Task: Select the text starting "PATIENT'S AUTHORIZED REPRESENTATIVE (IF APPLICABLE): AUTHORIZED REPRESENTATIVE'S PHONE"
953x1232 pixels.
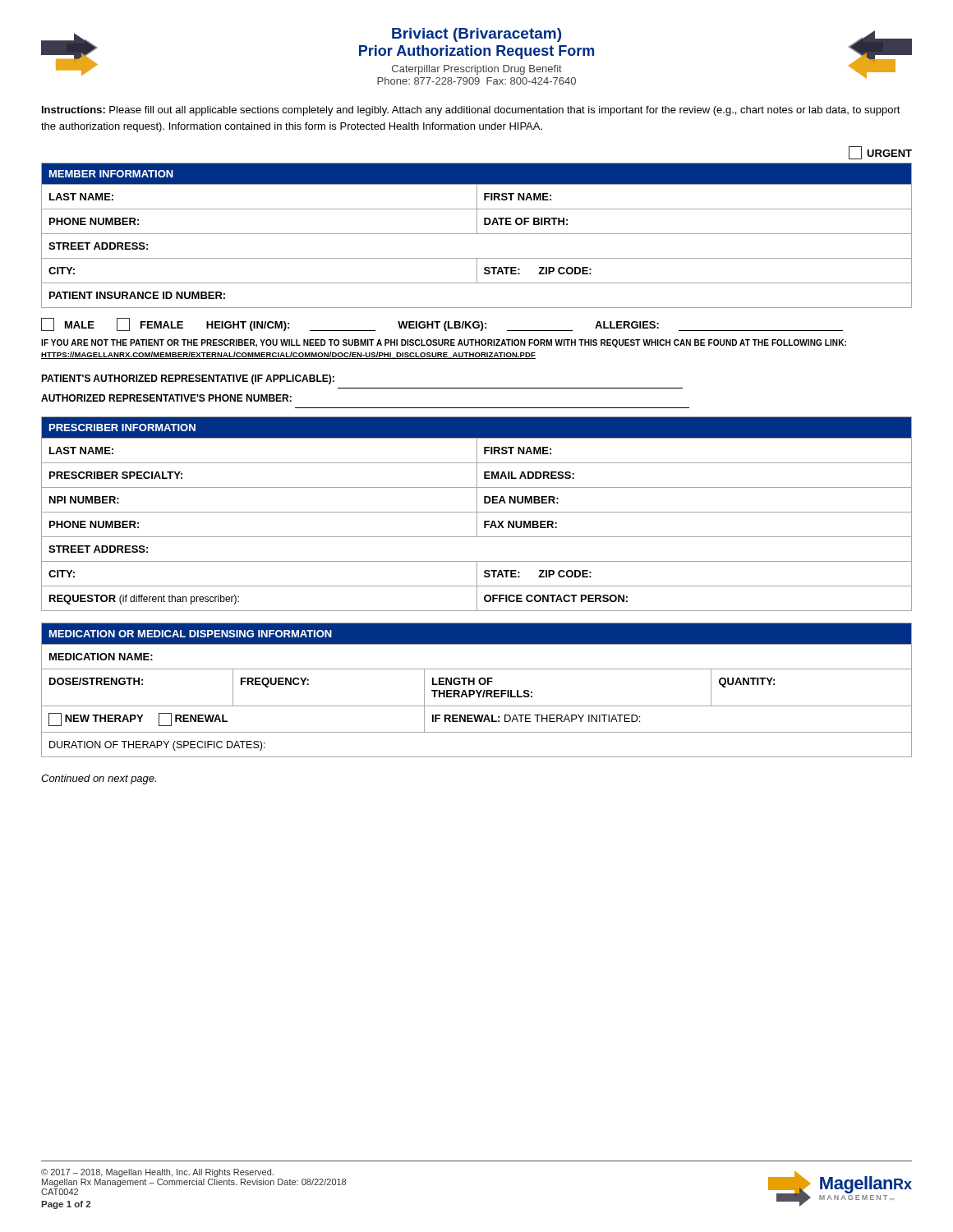Action: (365, 391)
